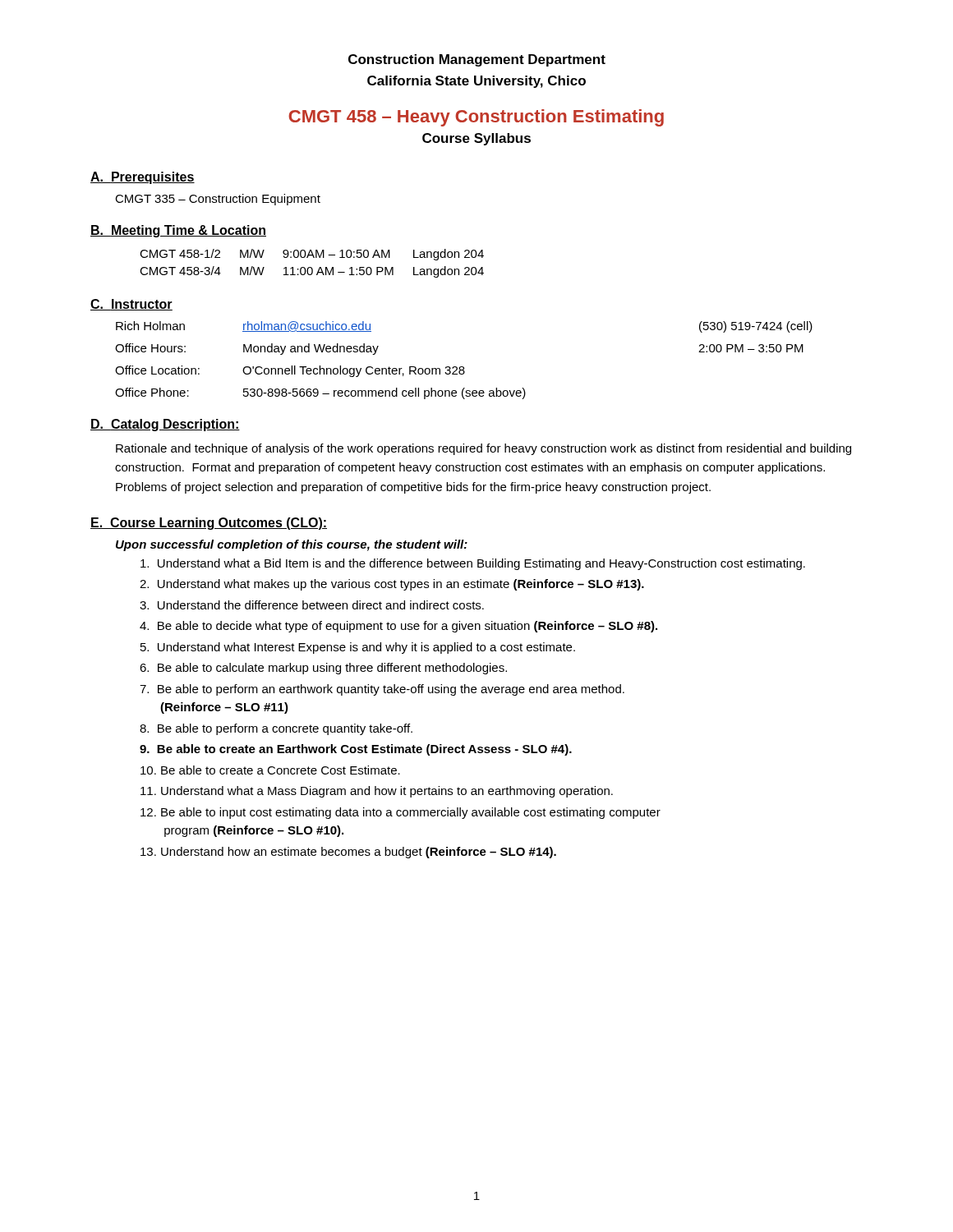
Task: Point to the block beginning "Office Phone: 530-898-5669 – recommend cell phone"
Action: tap(489, 392)
